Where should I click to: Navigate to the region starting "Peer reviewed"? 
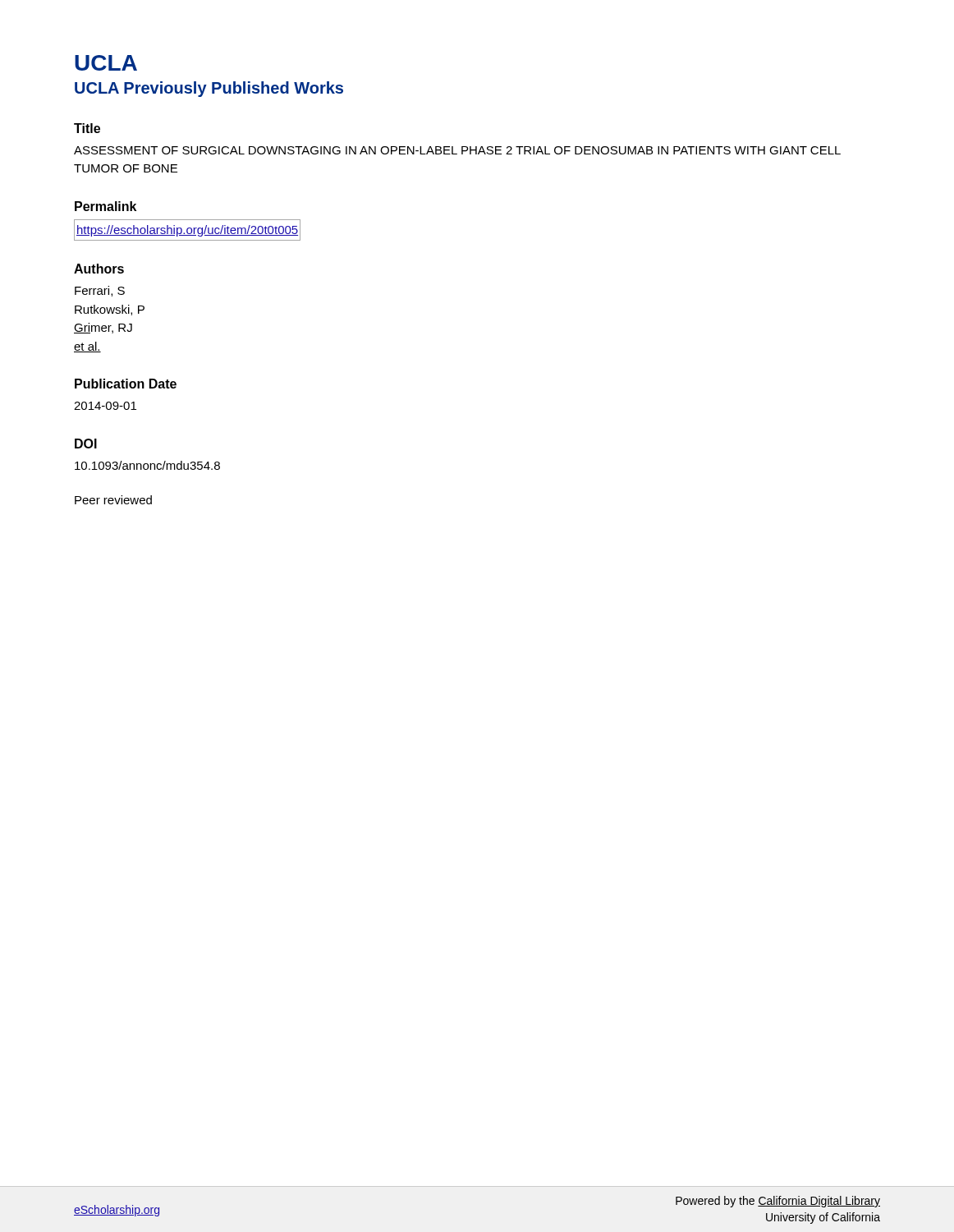point(113,500)
